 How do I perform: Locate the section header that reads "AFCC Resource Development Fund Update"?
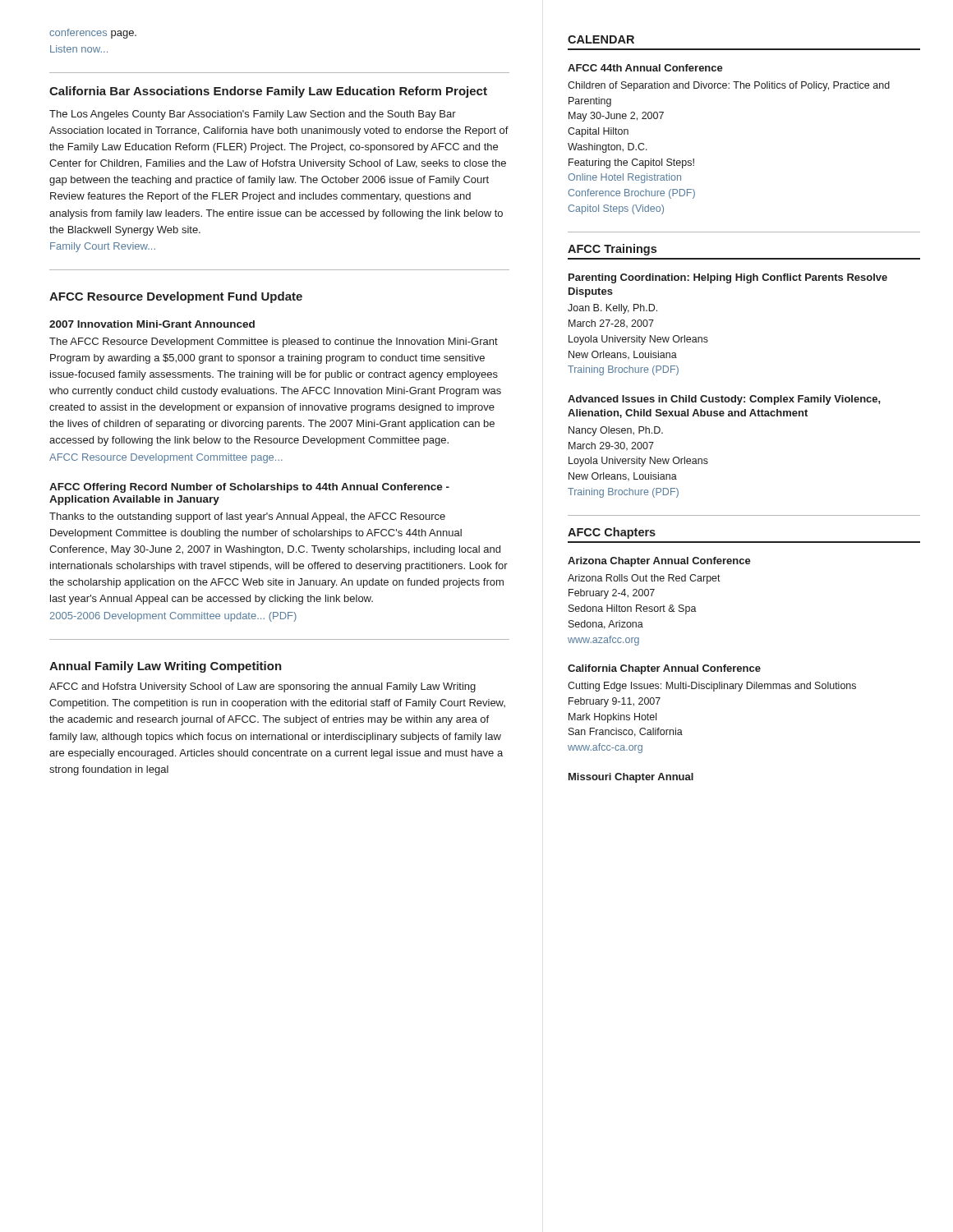click(x=176, y=296)
